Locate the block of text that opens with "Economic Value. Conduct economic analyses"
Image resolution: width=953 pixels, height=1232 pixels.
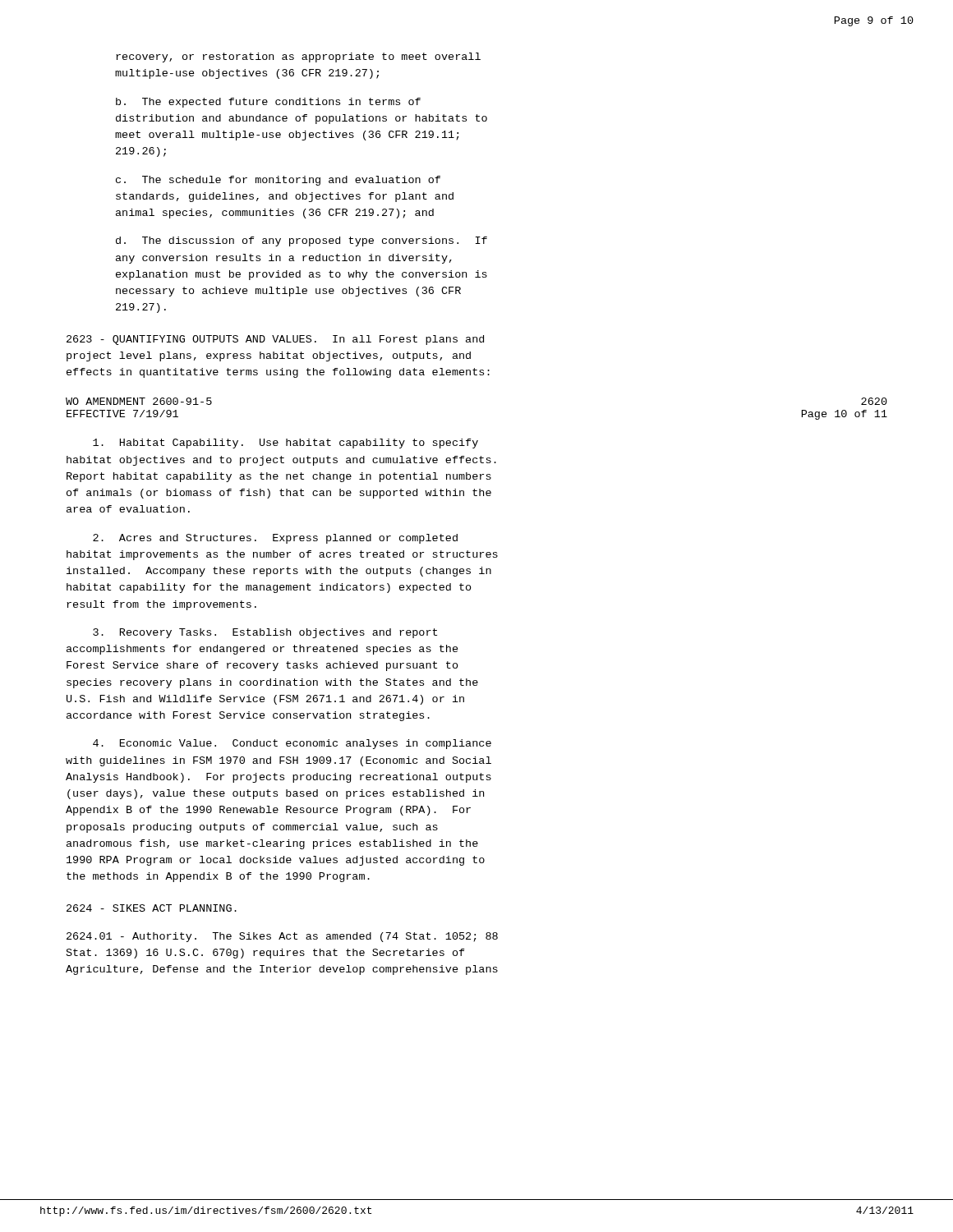[279, 810]
